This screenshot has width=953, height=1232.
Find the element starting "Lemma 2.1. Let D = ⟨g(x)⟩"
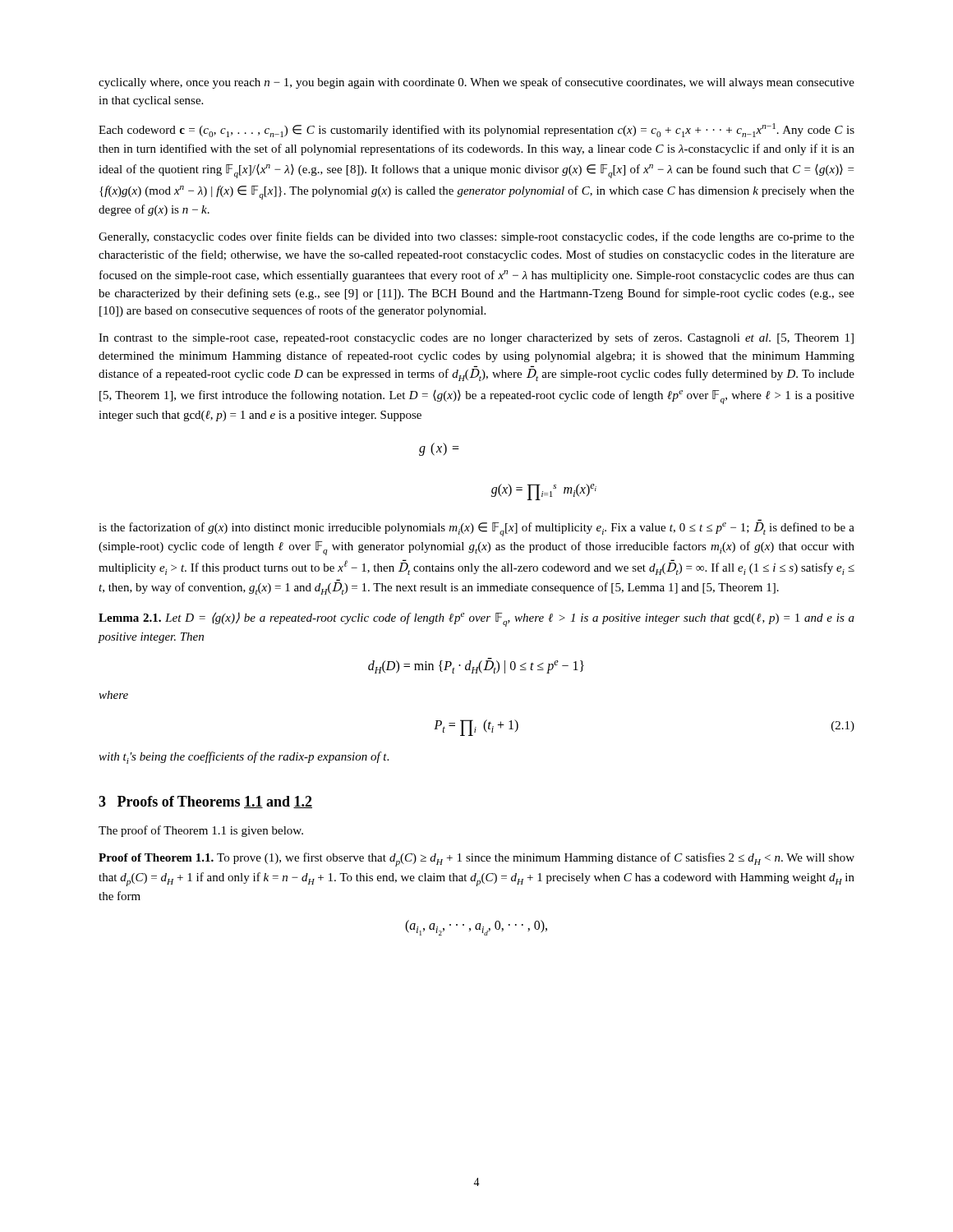click(476, 627)
